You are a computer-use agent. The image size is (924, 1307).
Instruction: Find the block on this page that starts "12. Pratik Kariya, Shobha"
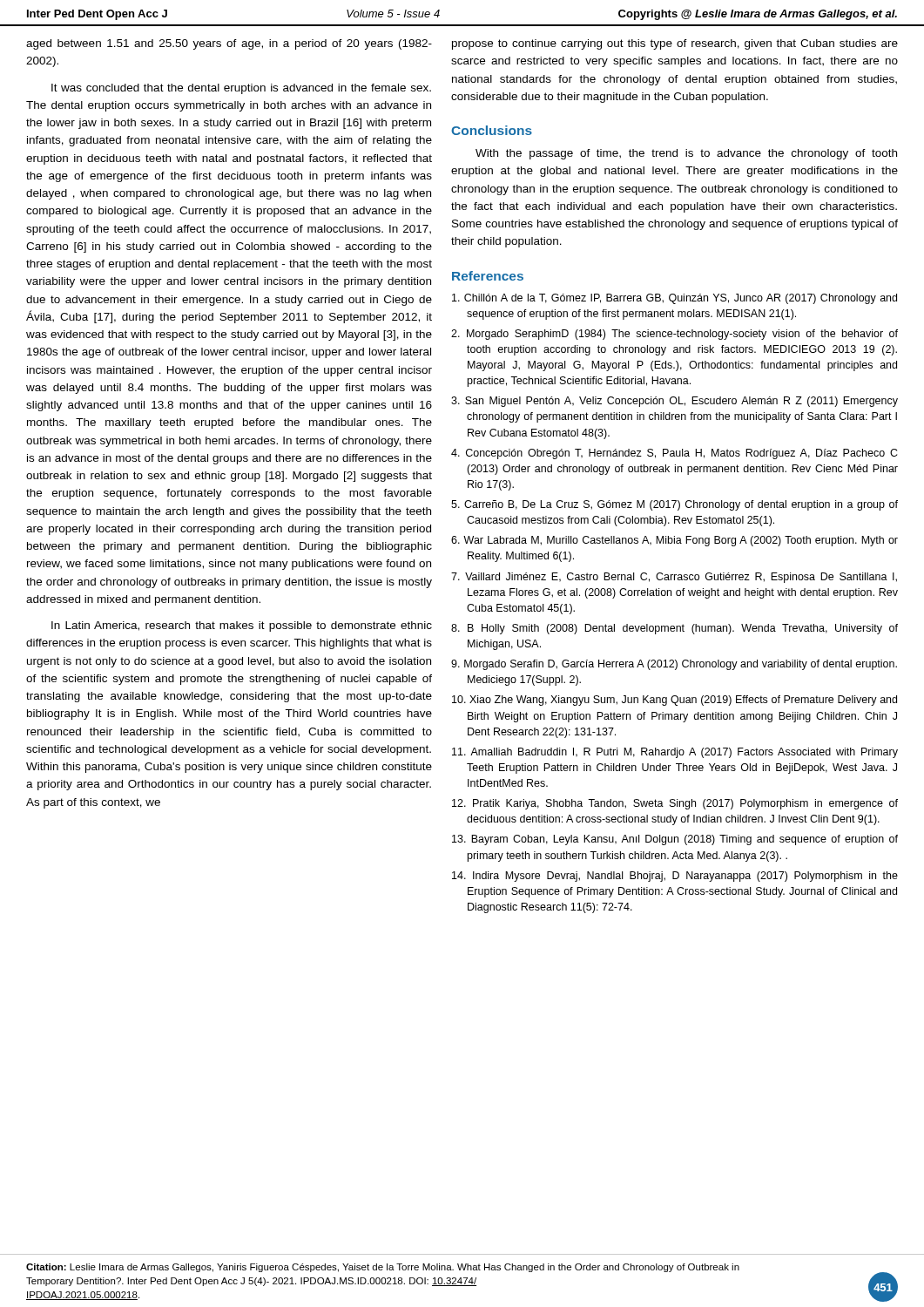(674, 811)
